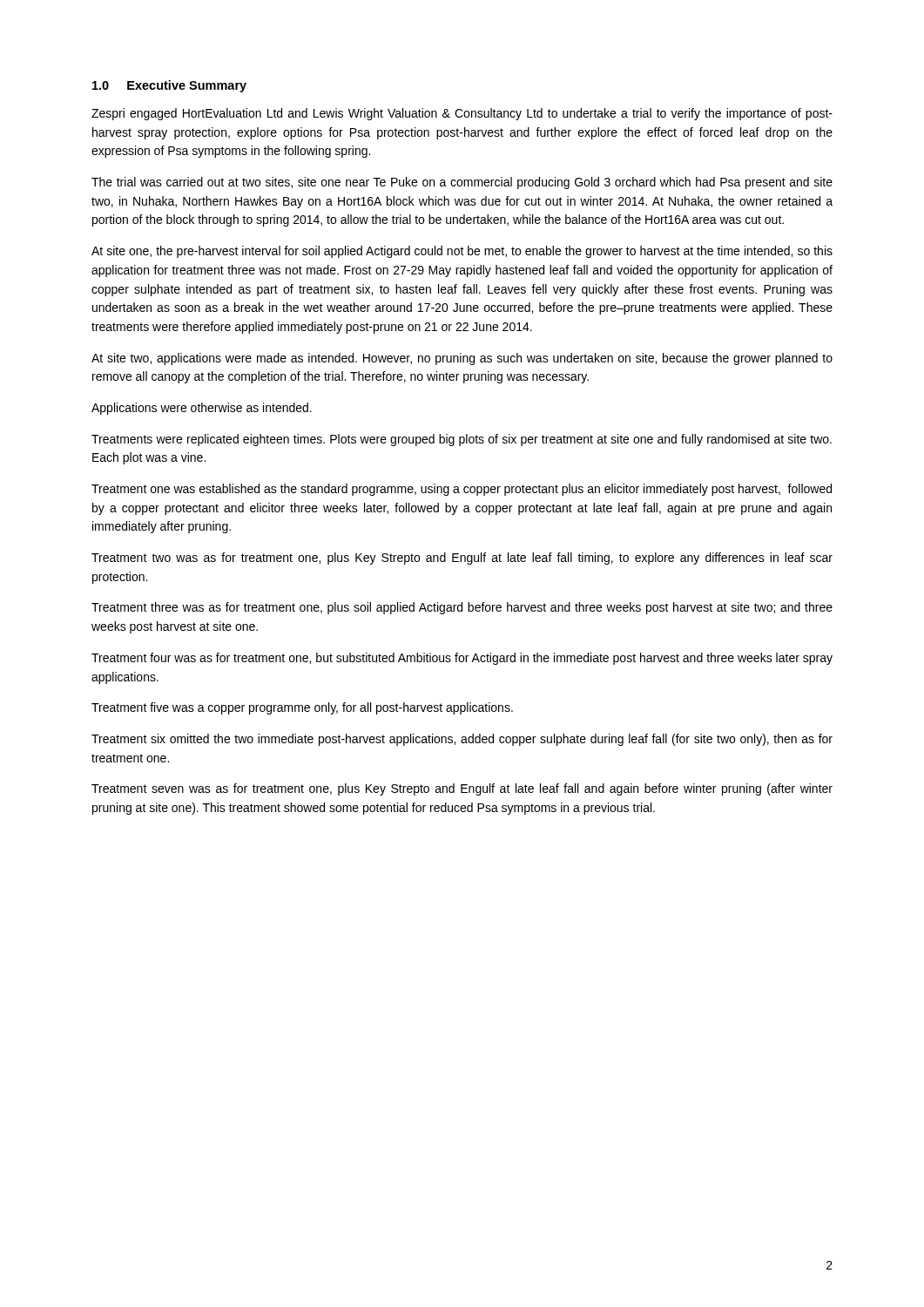
Task: Find the block on this page that starts "At site two, applications were"
Action: 462,367
